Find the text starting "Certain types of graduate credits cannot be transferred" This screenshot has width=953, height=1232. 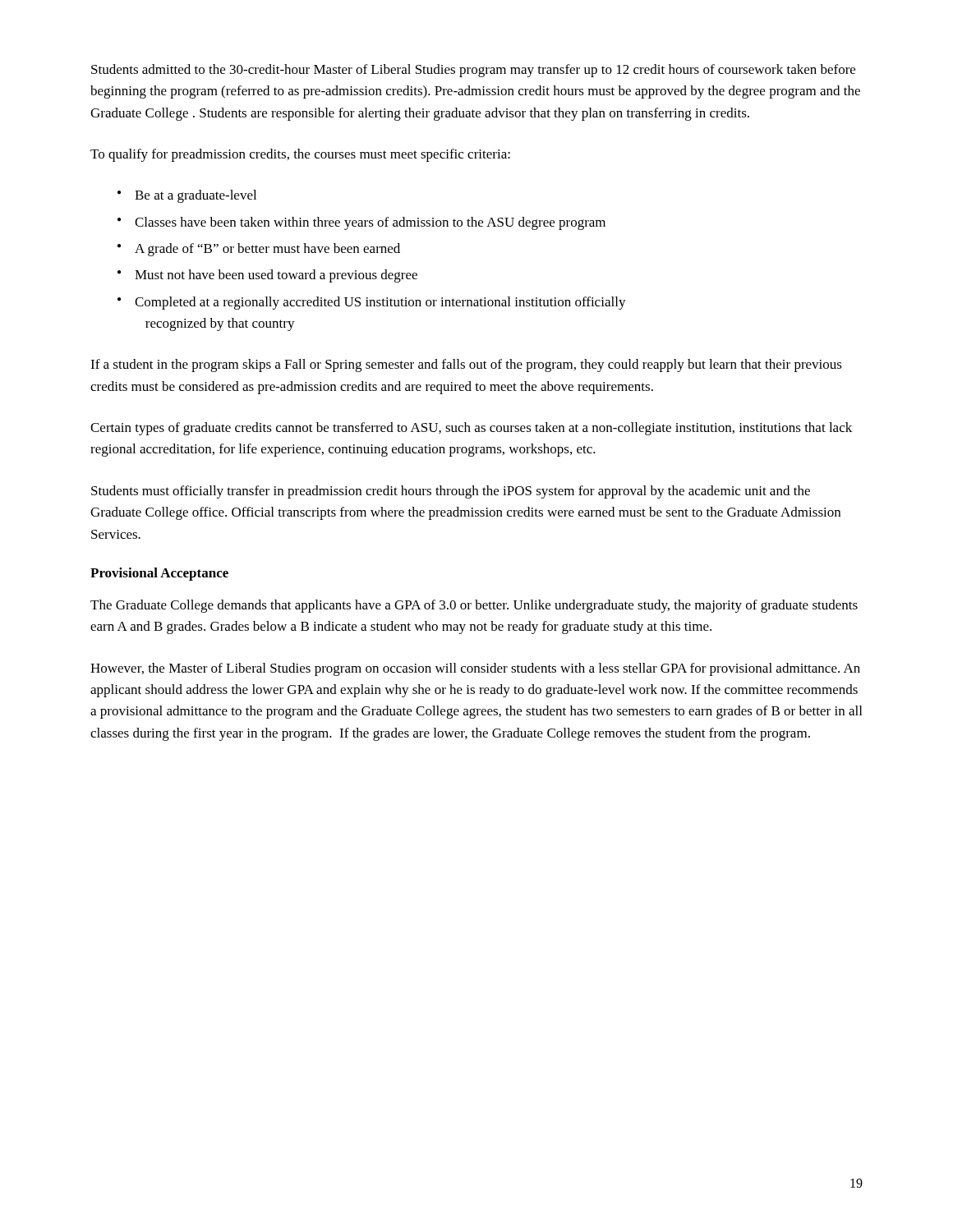[x=471, y=438]
